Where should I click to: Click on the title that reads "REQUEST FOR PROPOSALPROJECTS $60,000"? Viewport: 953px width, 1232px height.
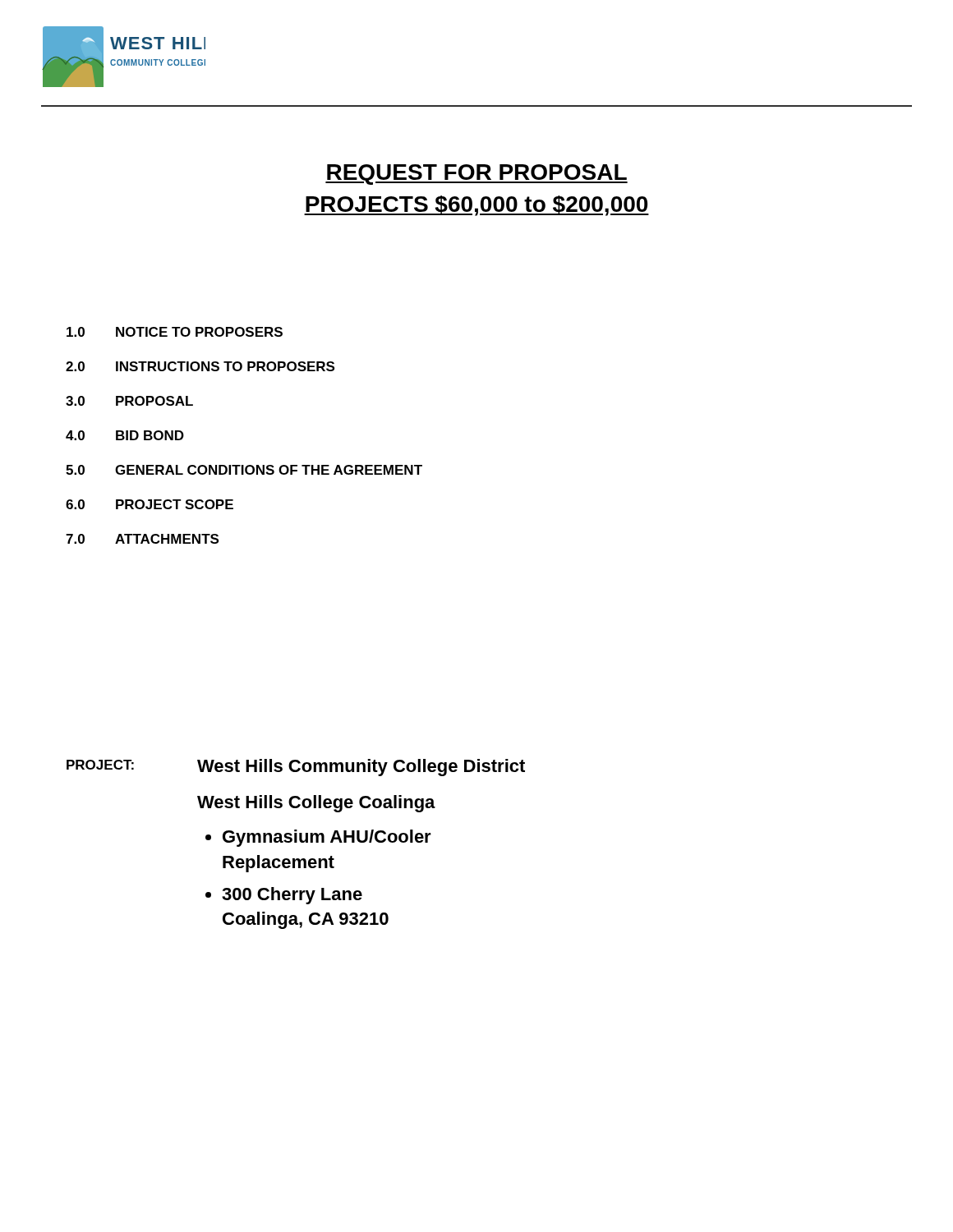pyautogui.click(x=476, y=188)
